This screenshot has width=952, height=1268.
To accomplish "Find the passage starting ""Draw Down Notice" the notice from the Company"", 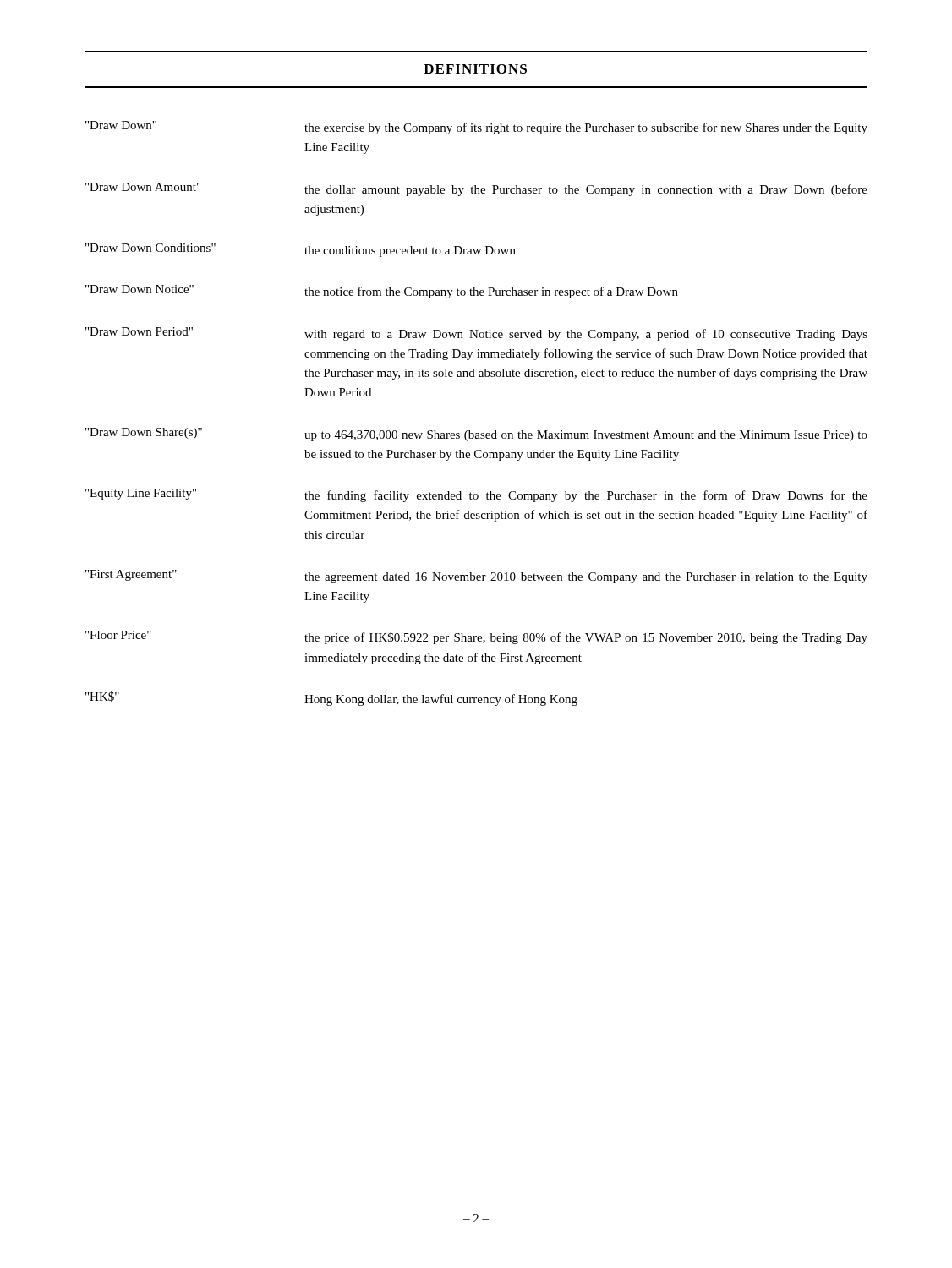I will 476,292.
